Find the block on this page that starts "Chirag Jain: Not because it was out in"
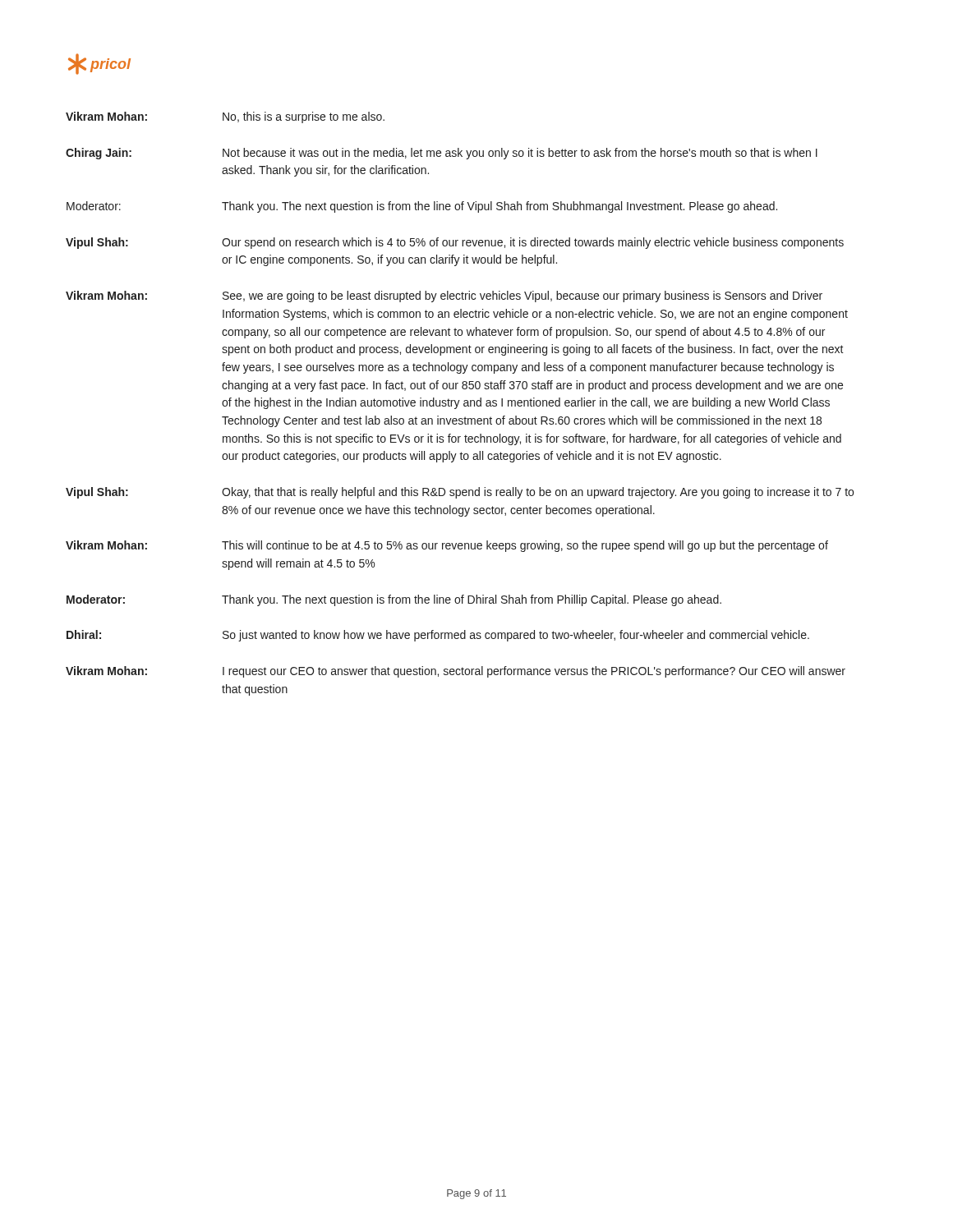 pyautogui.click(x=460, y=162)
